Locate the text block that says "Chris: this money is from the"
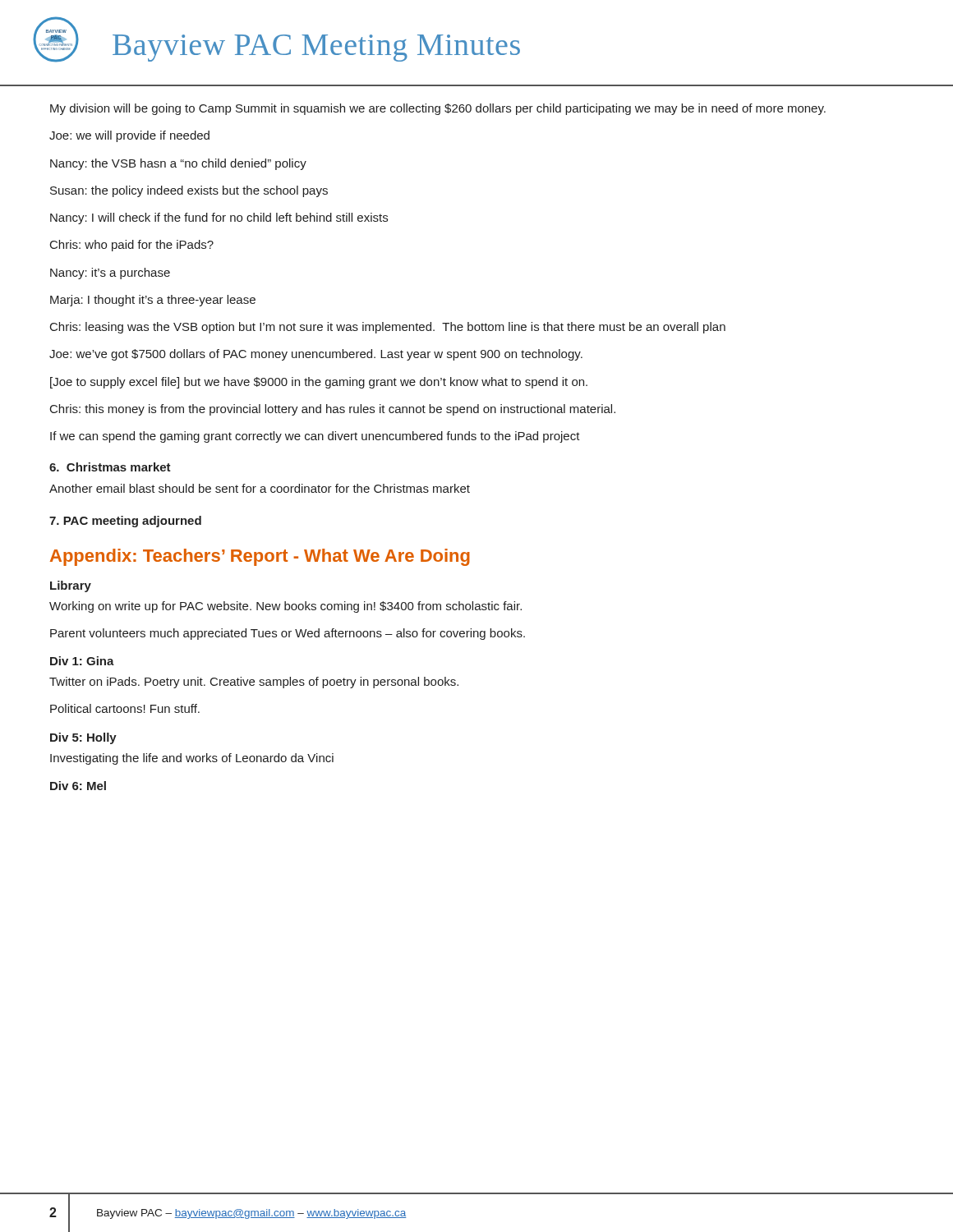 tap(333, 408)
